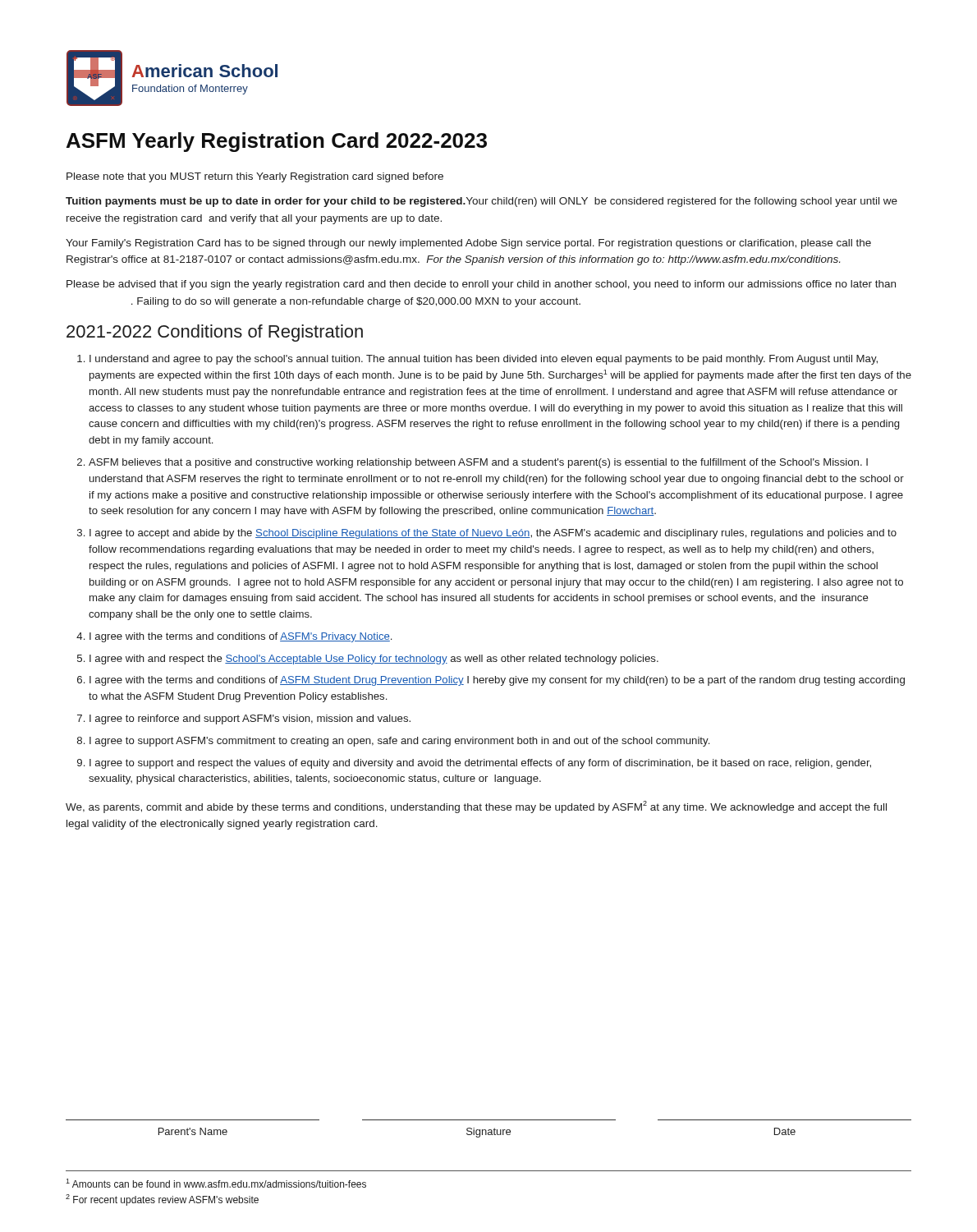The image size is (977, 1232).
Task: Select the logo
Action: [488, 78]
